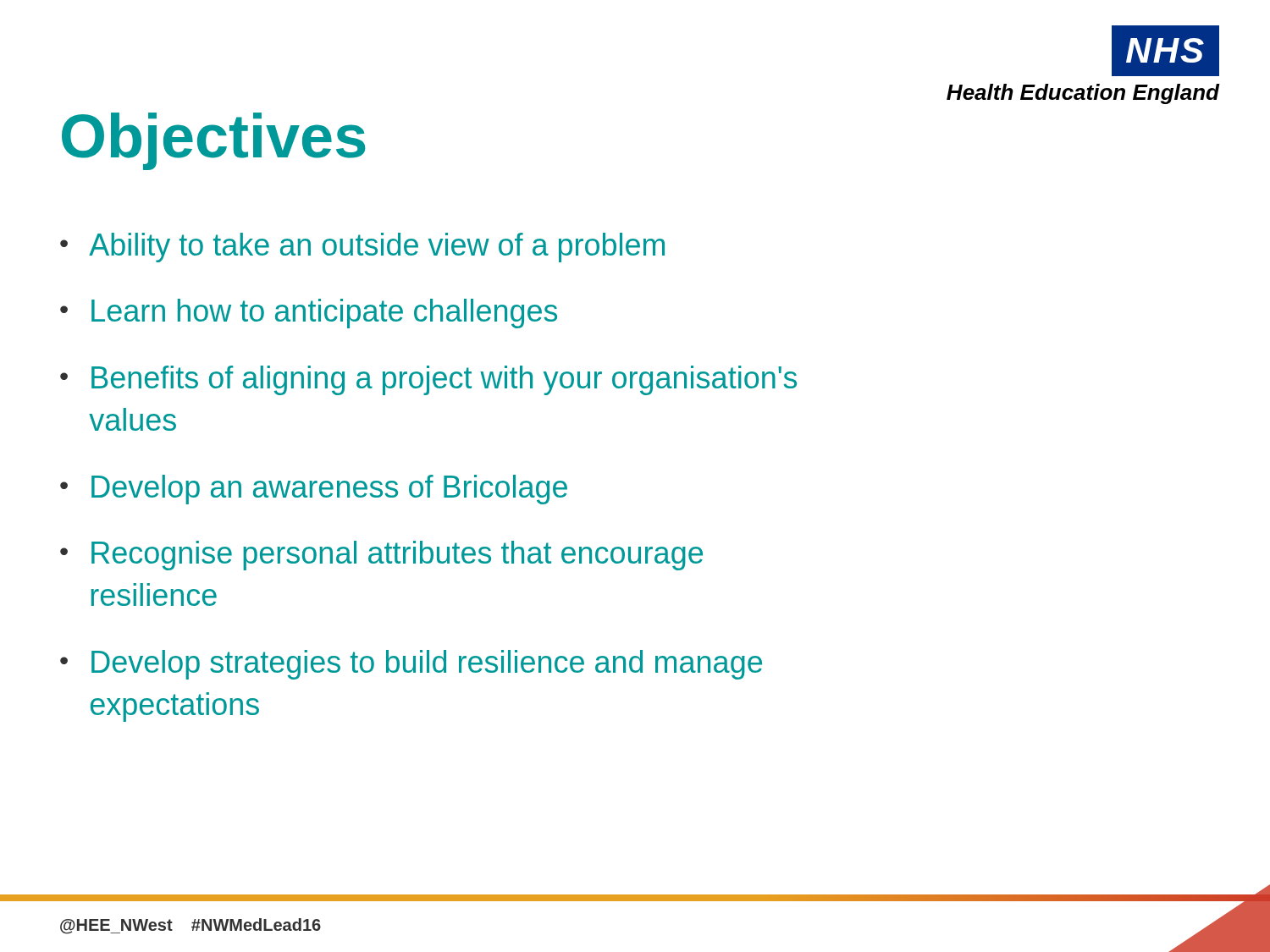Screen dimensions: 952x1270
Task: Find the logo
Action: (1083, 66)
